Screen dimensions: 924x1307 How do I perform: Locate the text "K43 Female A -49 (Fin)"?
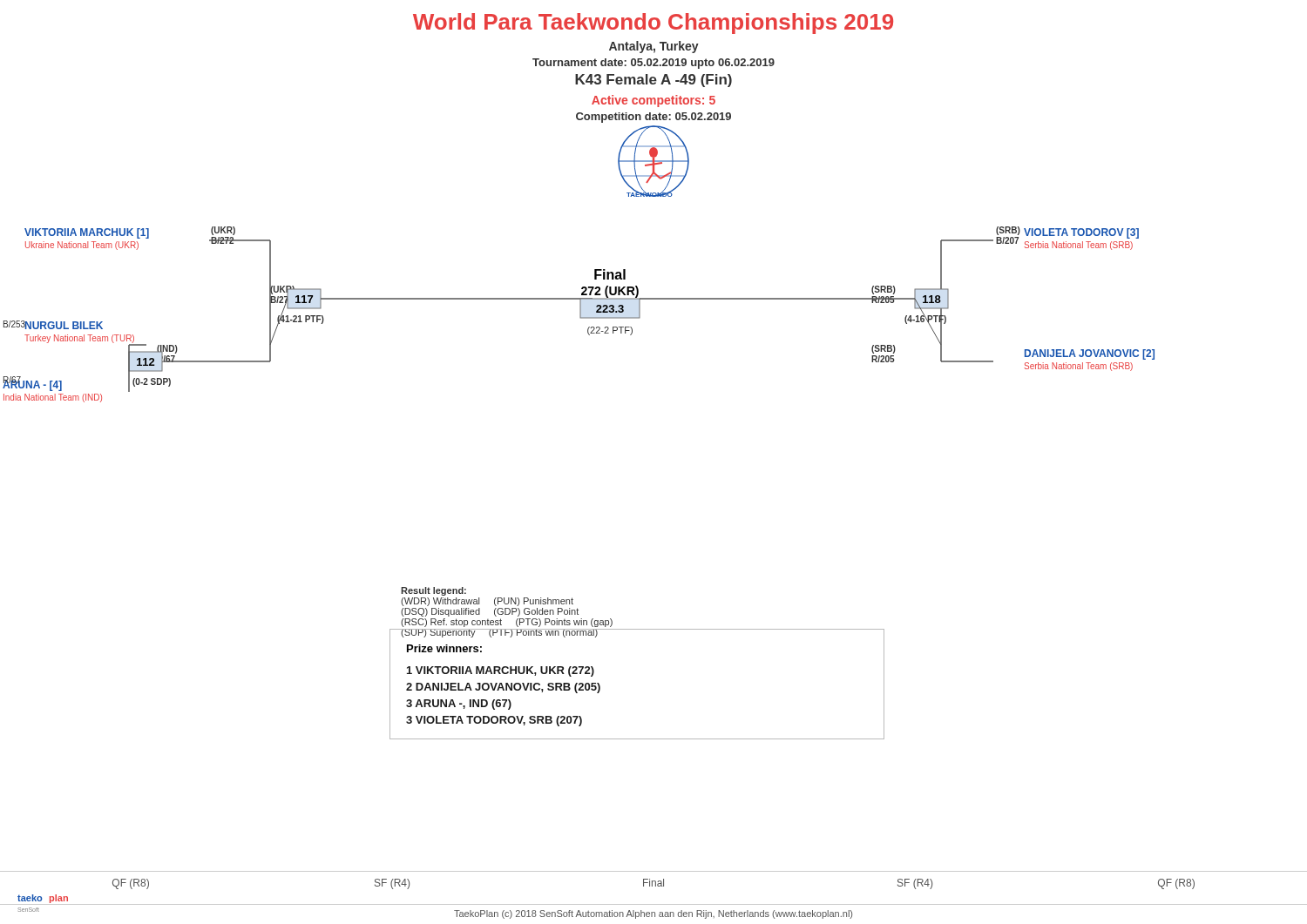[x=654, y=80]
